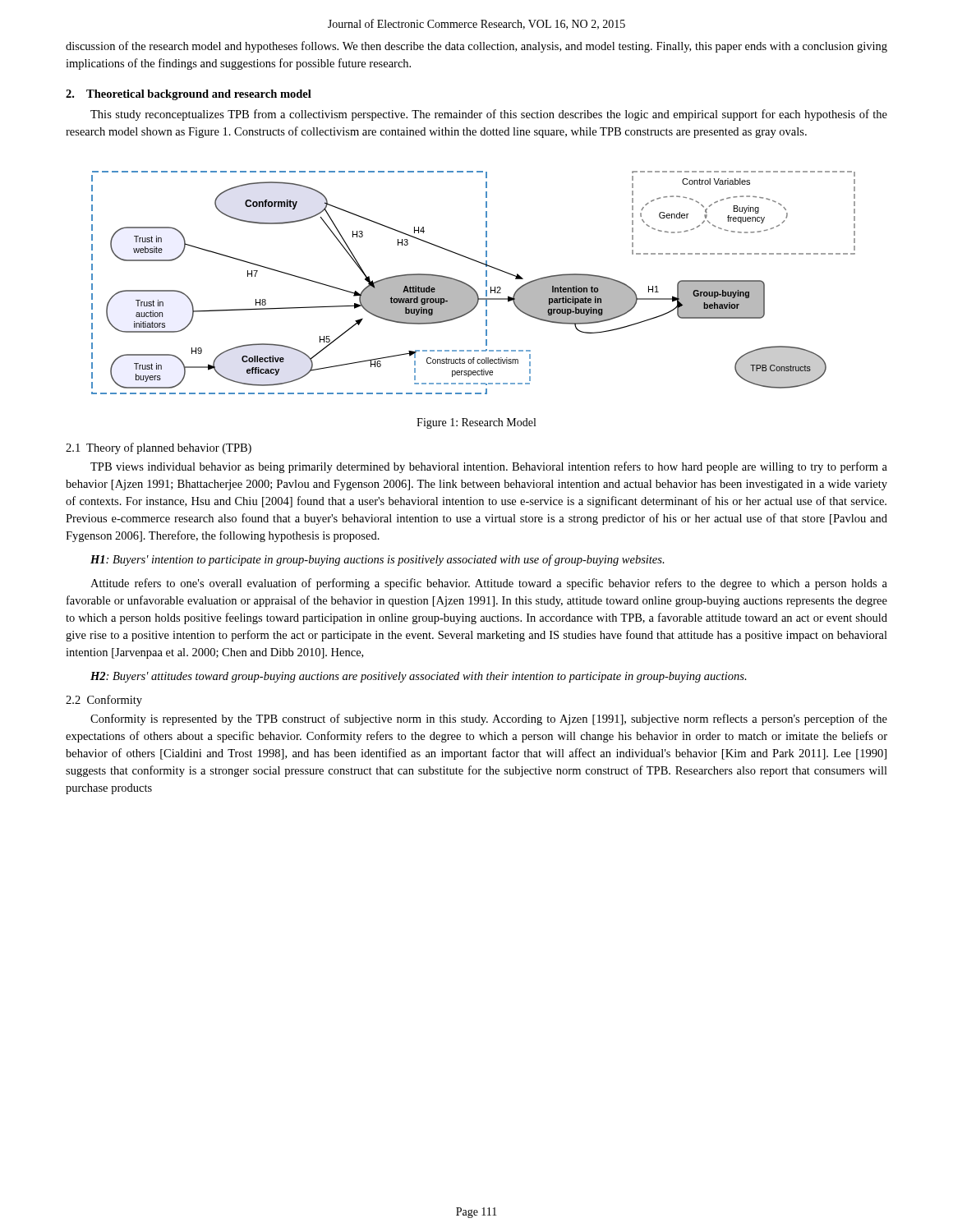This screenshot has height=1232, width=953.
Task: Locate the region starting "TPB views individual behavior as"
Action: coord(476,501)
